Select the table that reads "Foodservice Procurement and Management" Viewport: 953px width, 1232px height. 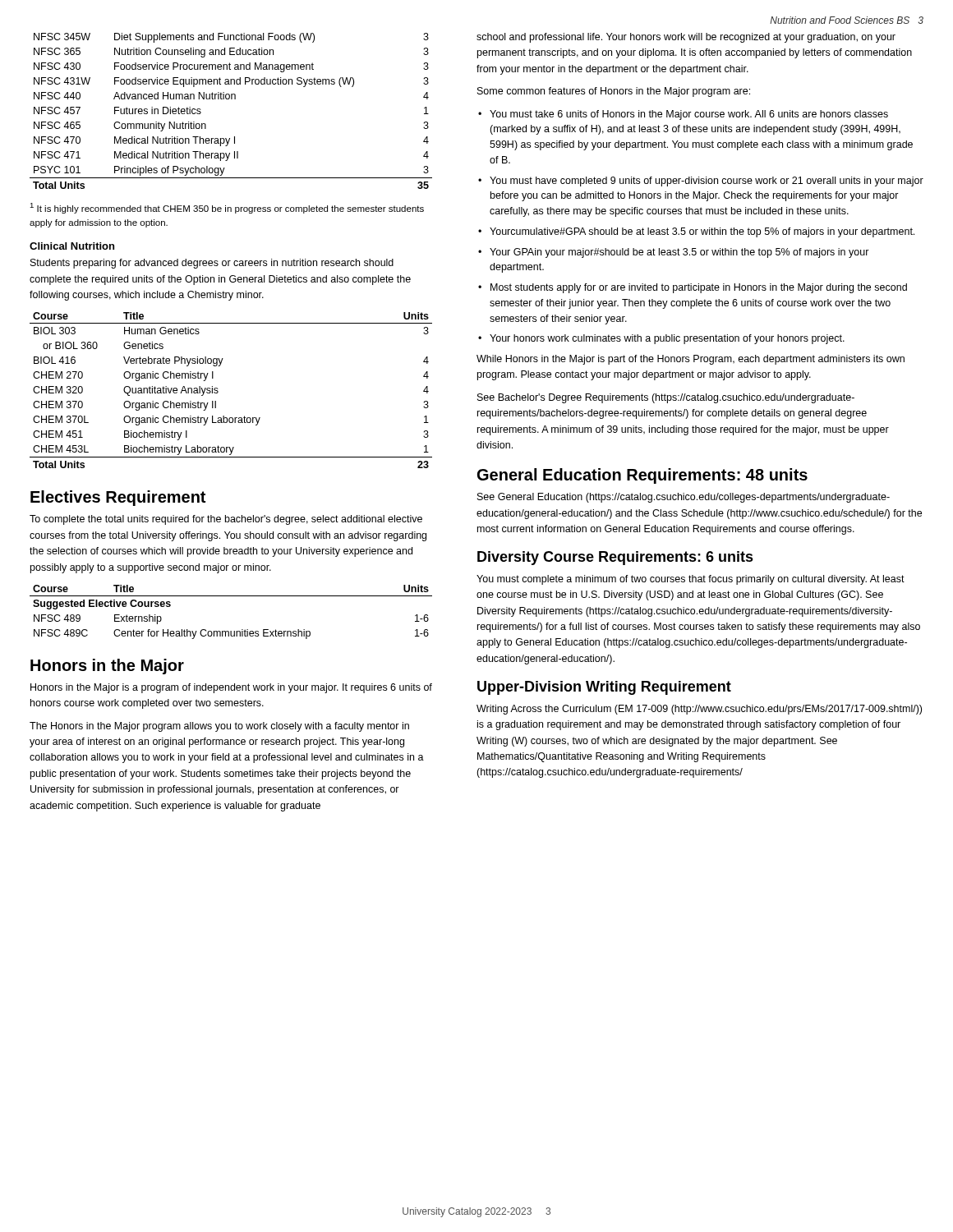[x=231, y=111]
